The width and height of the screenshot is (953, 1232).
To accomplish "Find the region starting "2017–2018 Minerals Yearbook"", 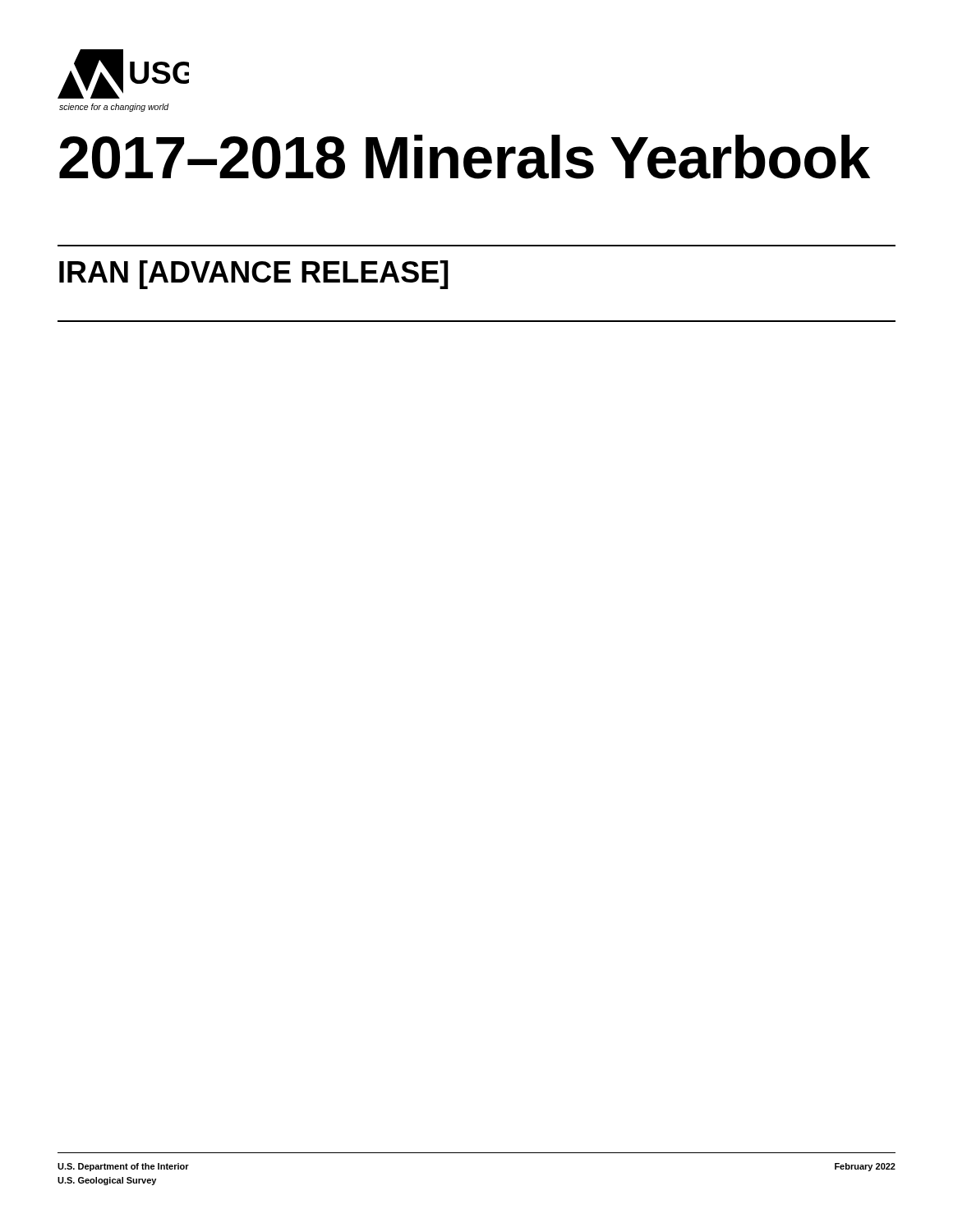I will (476, 158).
